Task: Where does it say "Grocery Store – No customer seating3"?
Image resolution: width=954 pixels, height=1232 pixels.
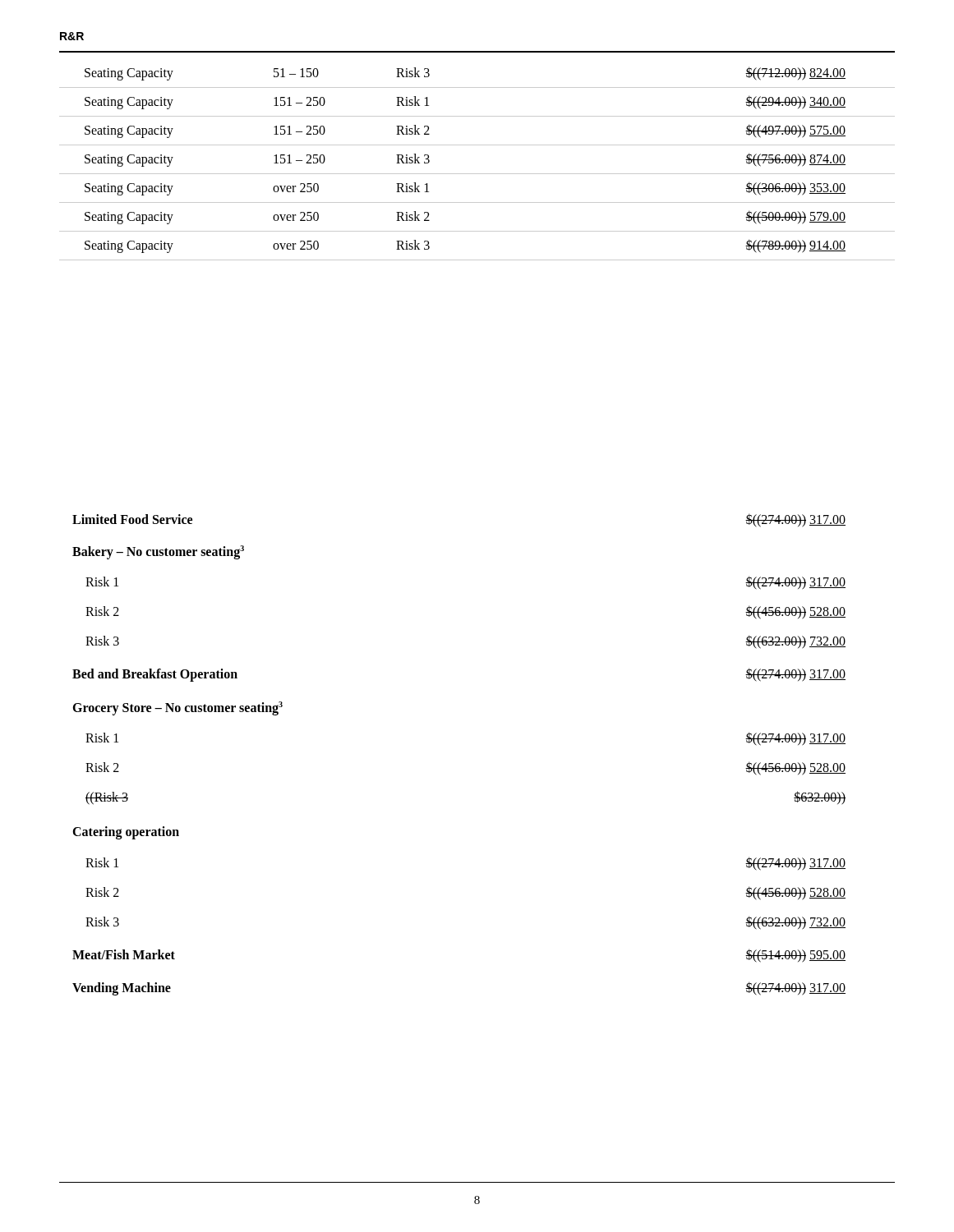Action: coord(178,707)
